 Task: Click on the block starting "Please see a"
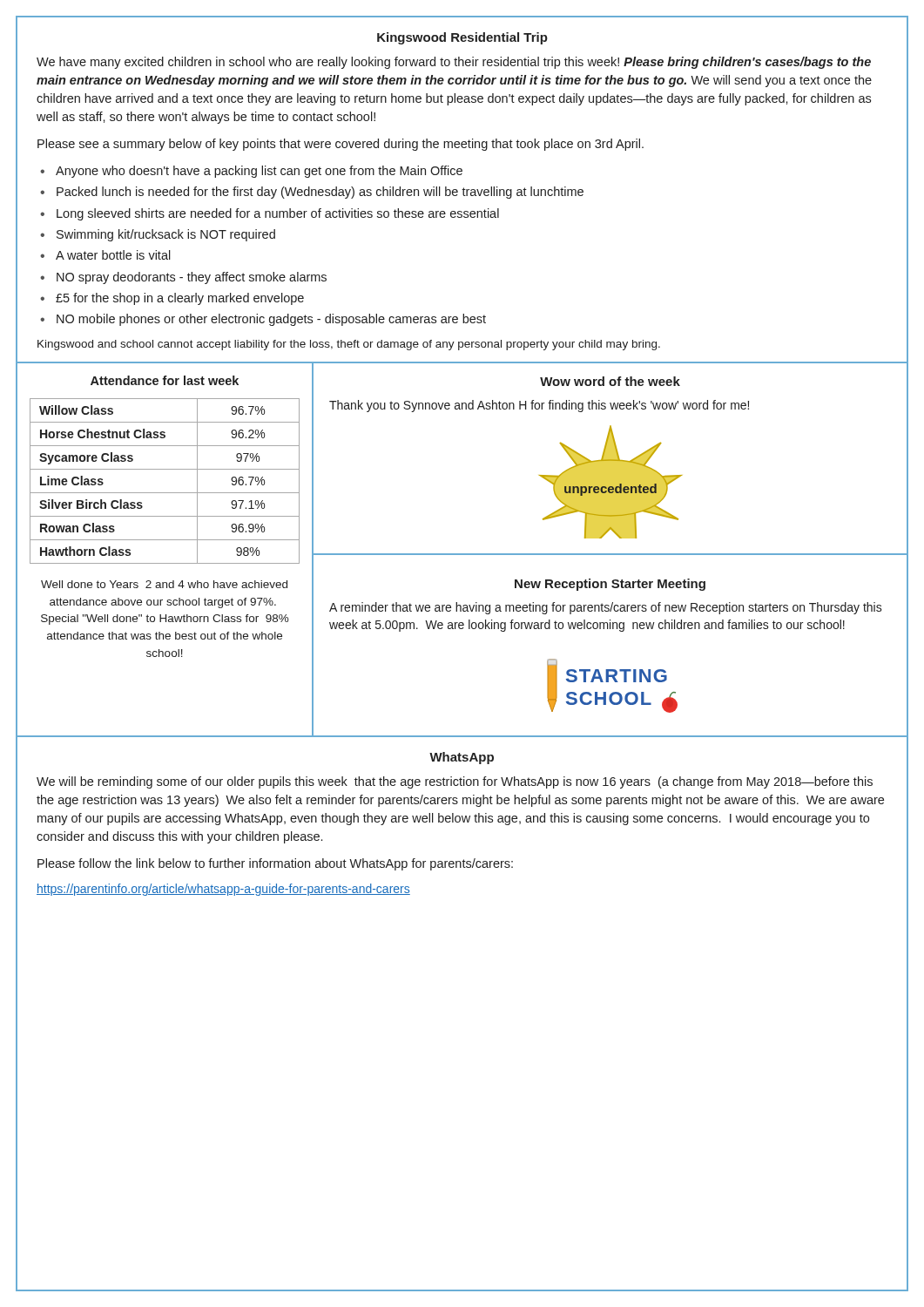[x=462, y=144]
